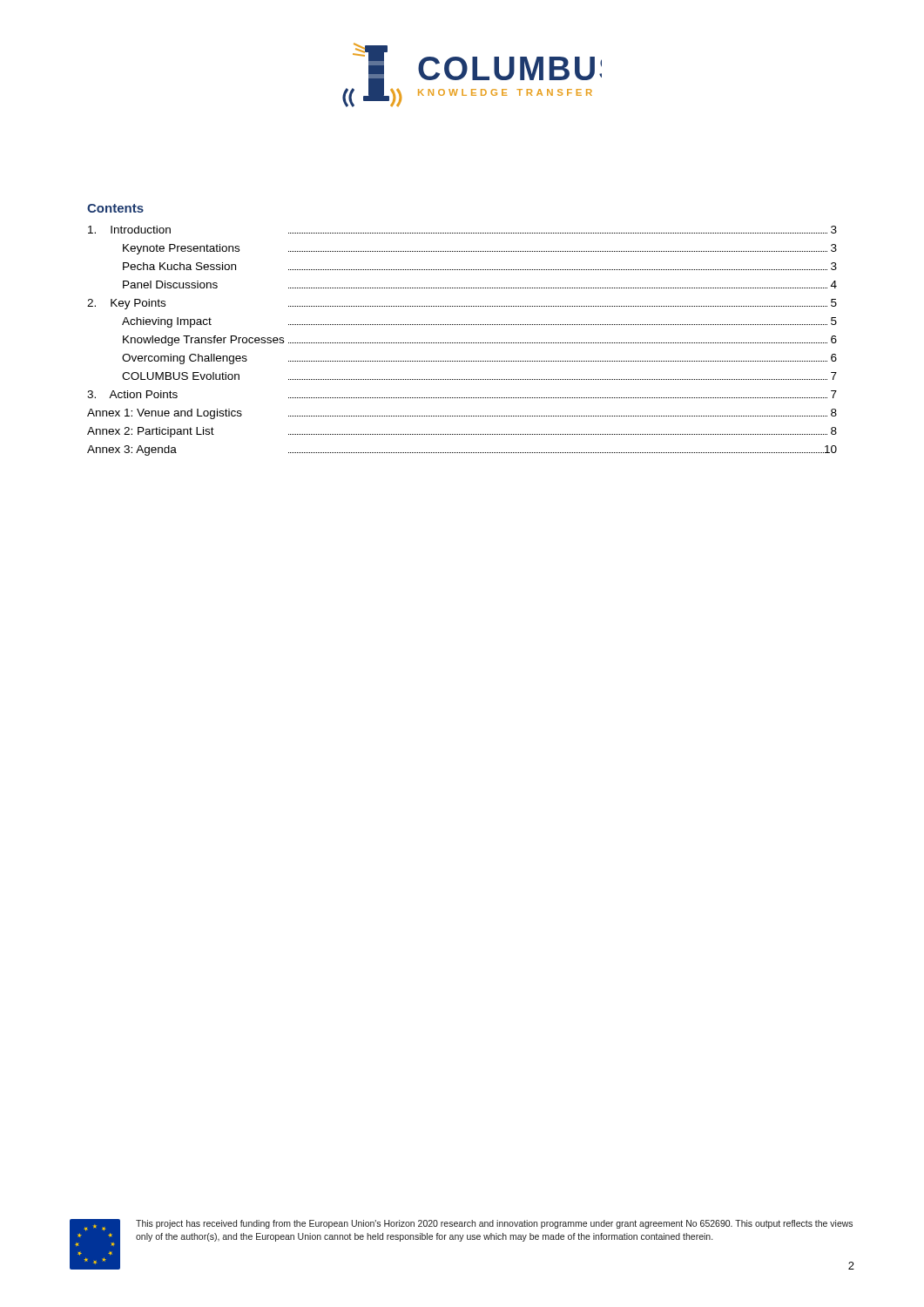Point to the passage starting "Annex 1: Venue and Logistics 8"
The image size is (924, 1307).
pyautogui.click(x=462, y=413)
